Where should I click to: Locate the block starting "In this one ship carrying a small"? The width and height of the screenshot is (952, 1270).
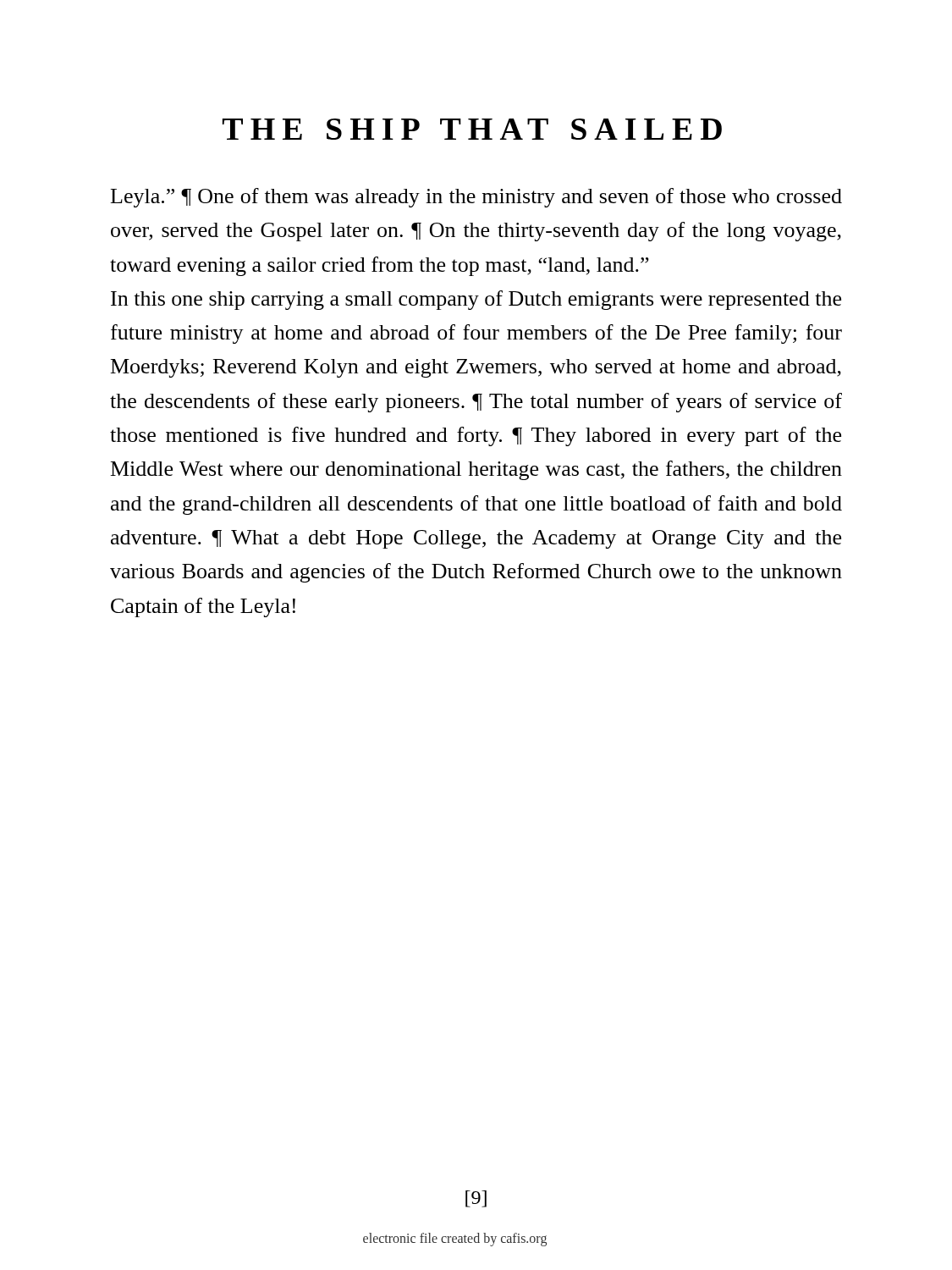[476, 452]
